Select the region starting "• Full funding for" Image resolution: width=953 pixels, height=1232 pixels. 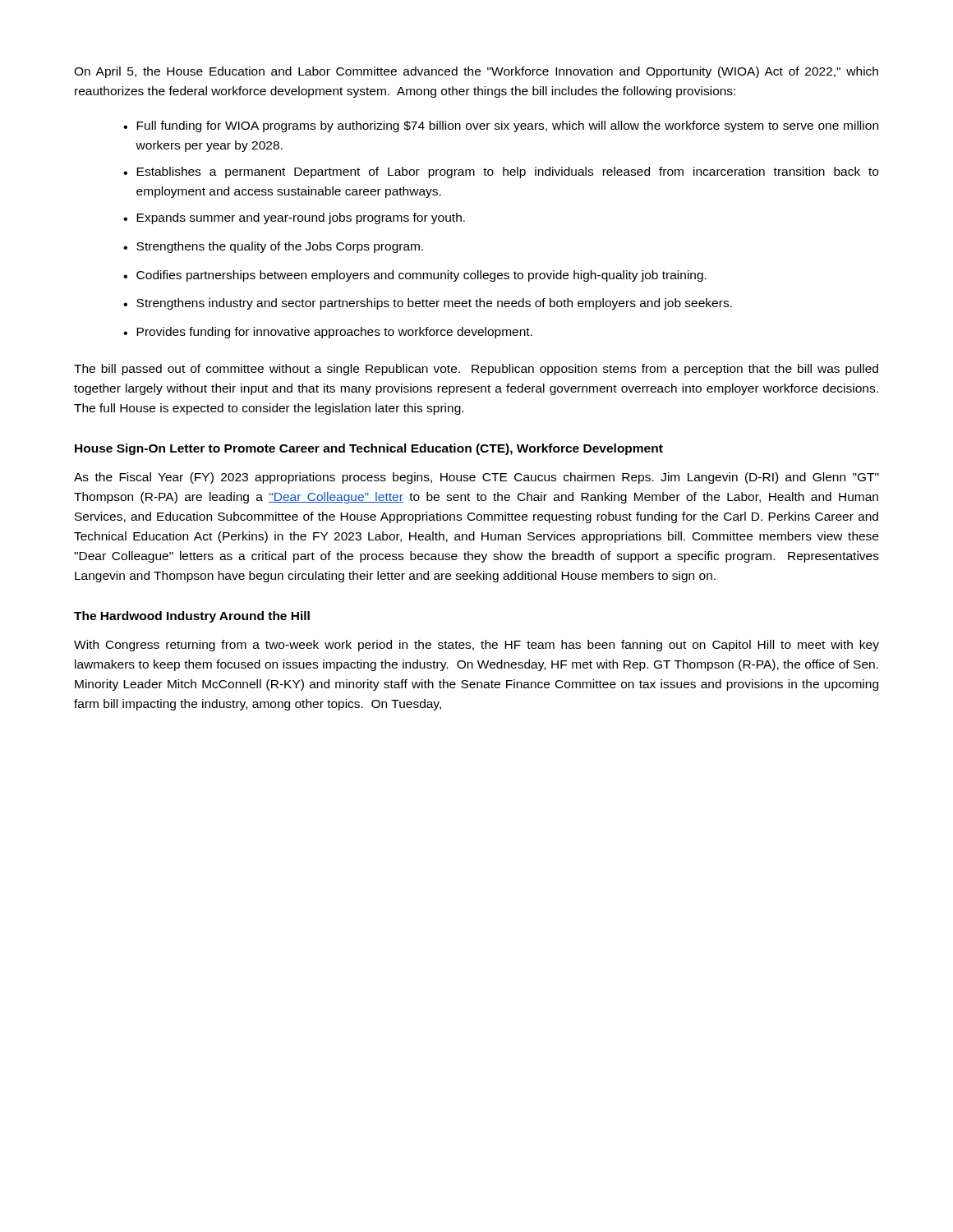click(x=501, y=136)
